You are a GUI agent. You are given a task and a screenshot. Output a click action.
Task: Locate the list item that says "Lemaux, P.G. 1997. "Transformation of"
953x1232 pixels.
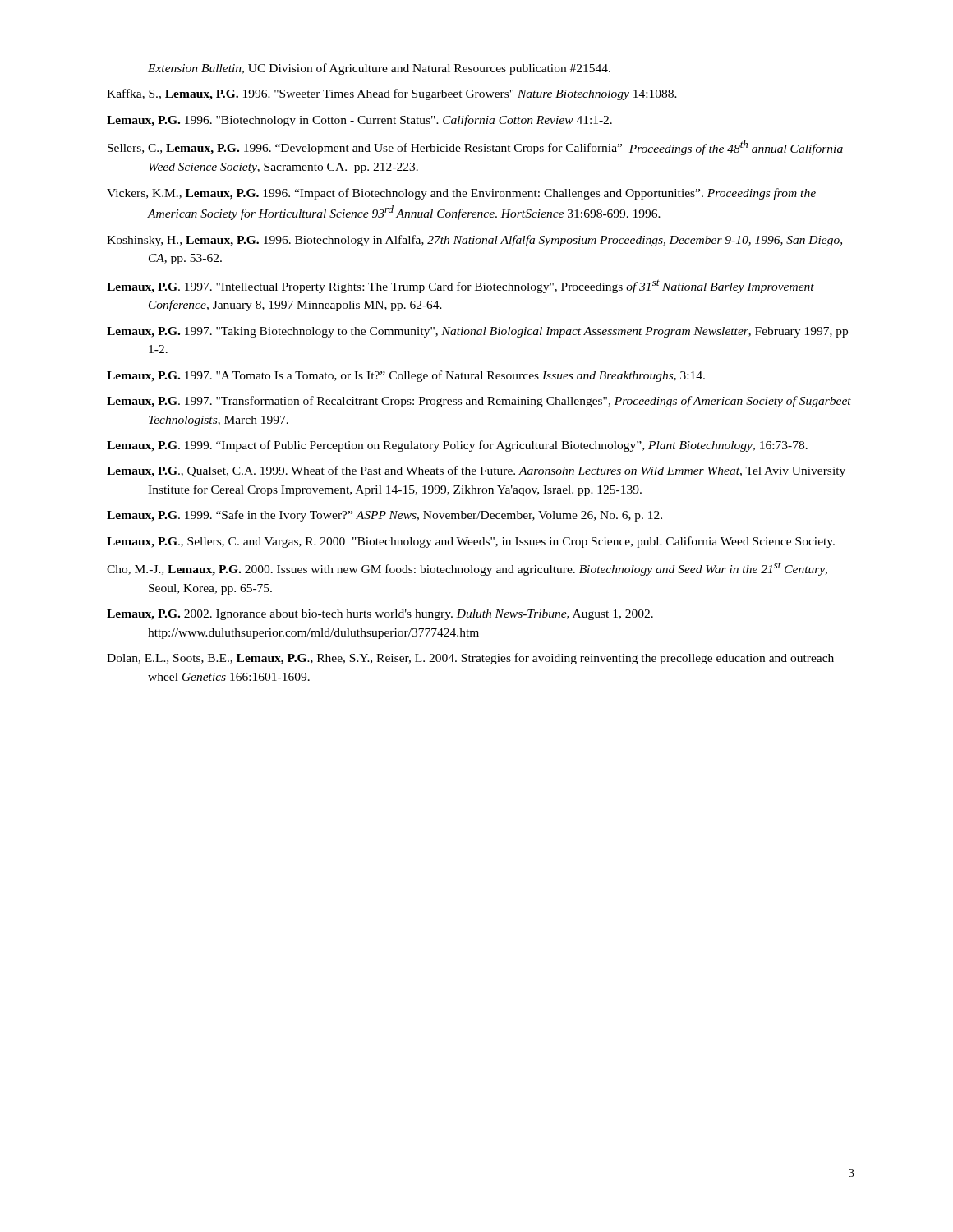[479, 410]
